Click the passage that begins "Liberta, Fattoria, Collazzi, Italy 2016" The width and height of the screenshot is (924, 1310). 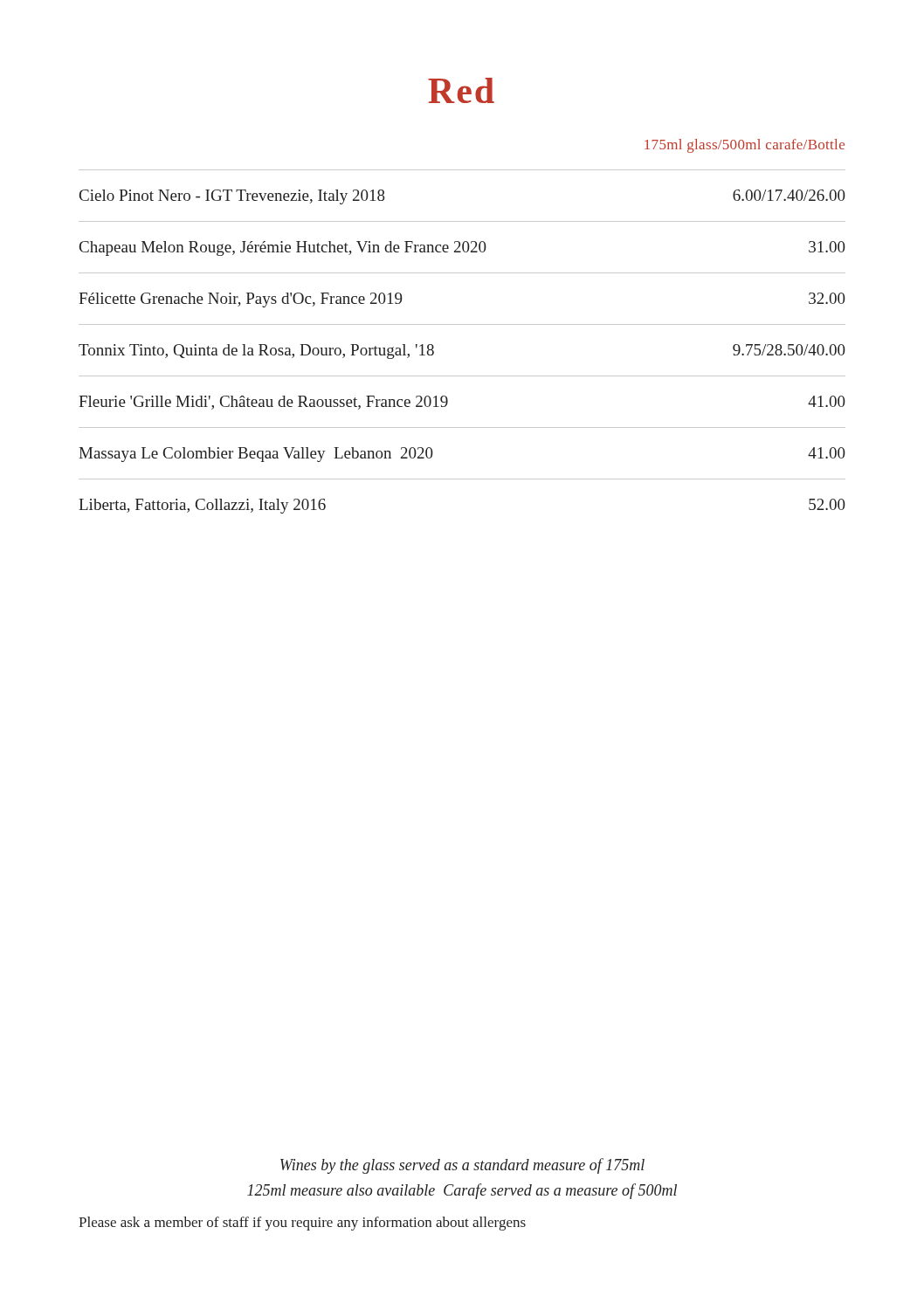click(x=198, y=508)
